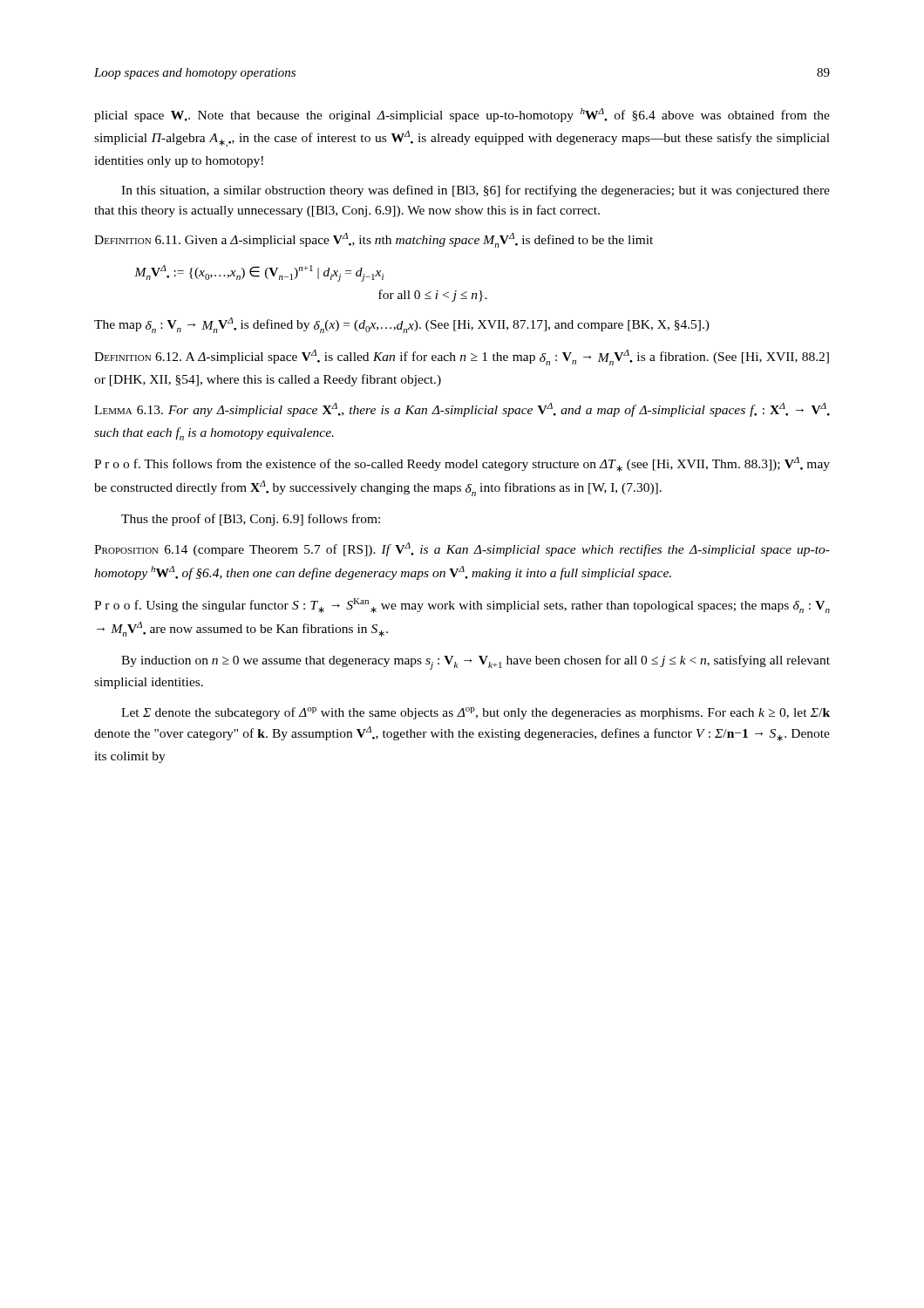Image resolution: width=924 pixels, height=1308 pixels.
Task: Find the text block with the text "Thus the proof of [Bl3, Conj."
Action: tap(251, 520)
